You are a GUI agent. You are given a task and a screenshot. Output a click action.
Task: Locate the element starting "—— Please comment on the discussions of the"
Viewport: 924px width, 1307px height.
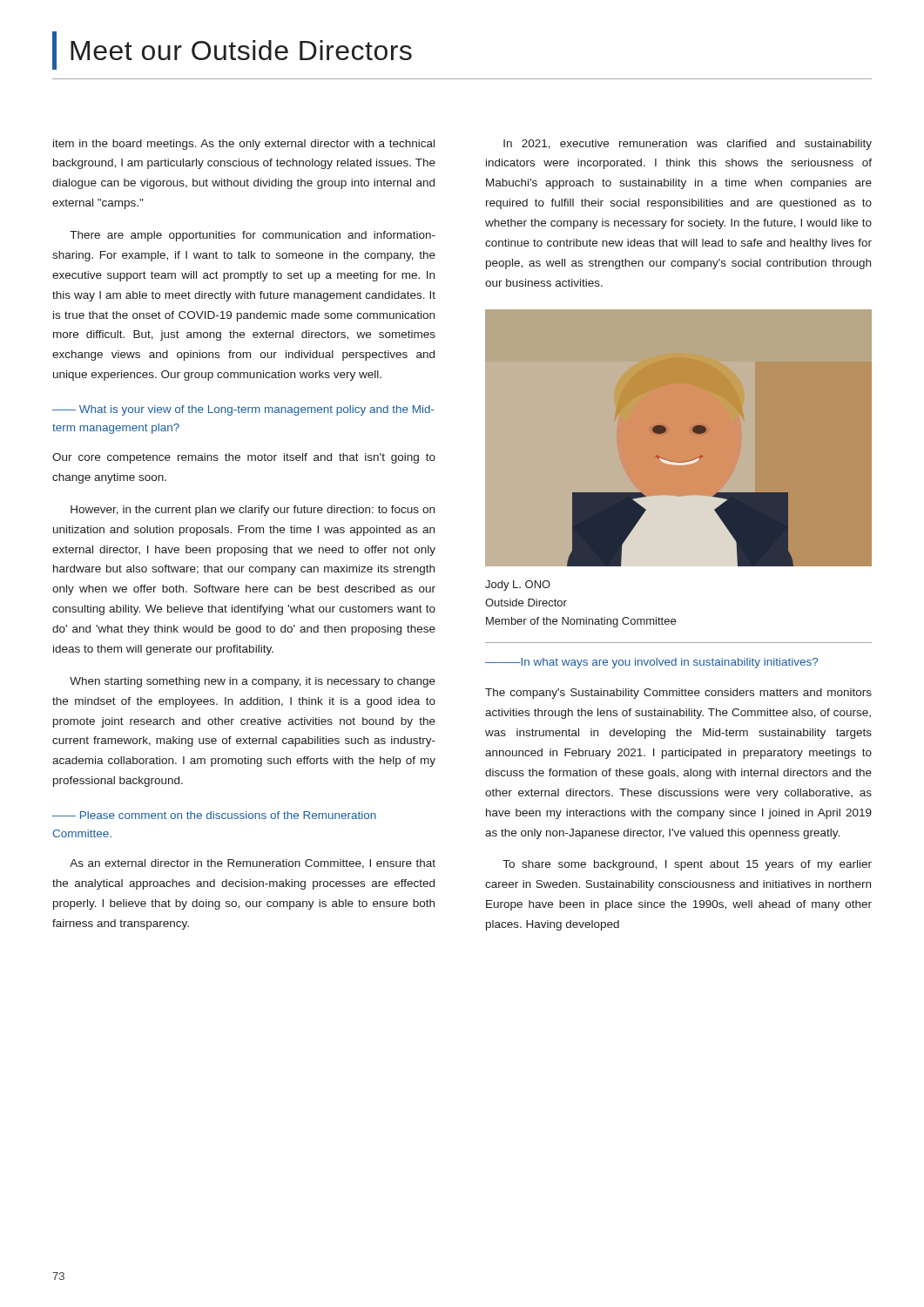(x=214, y=824)
